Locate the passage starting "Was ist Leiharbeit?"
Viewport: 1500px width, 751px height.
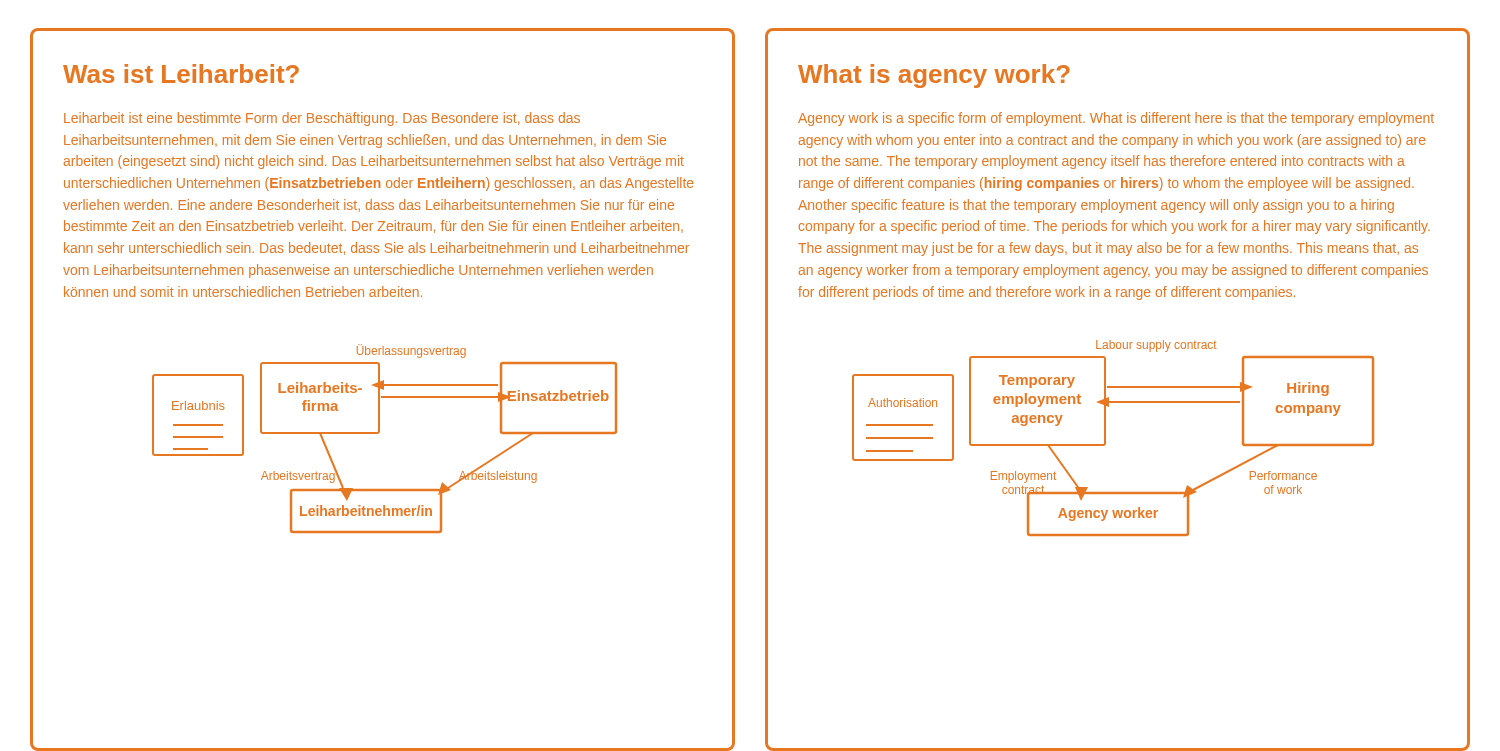[182, 74]
